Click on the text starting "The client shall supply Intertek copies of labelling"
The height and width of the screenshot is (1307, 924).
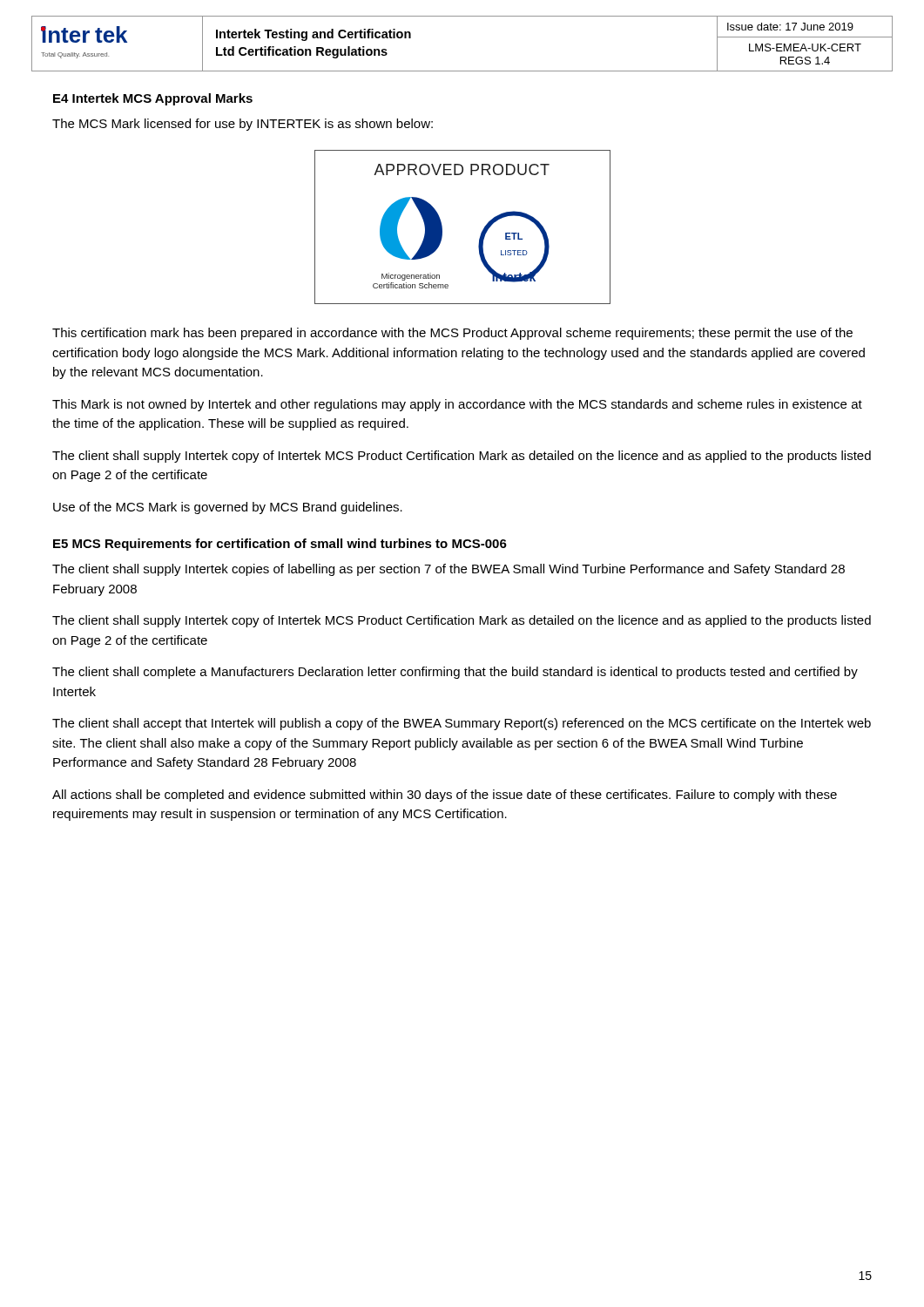point(449,579)
